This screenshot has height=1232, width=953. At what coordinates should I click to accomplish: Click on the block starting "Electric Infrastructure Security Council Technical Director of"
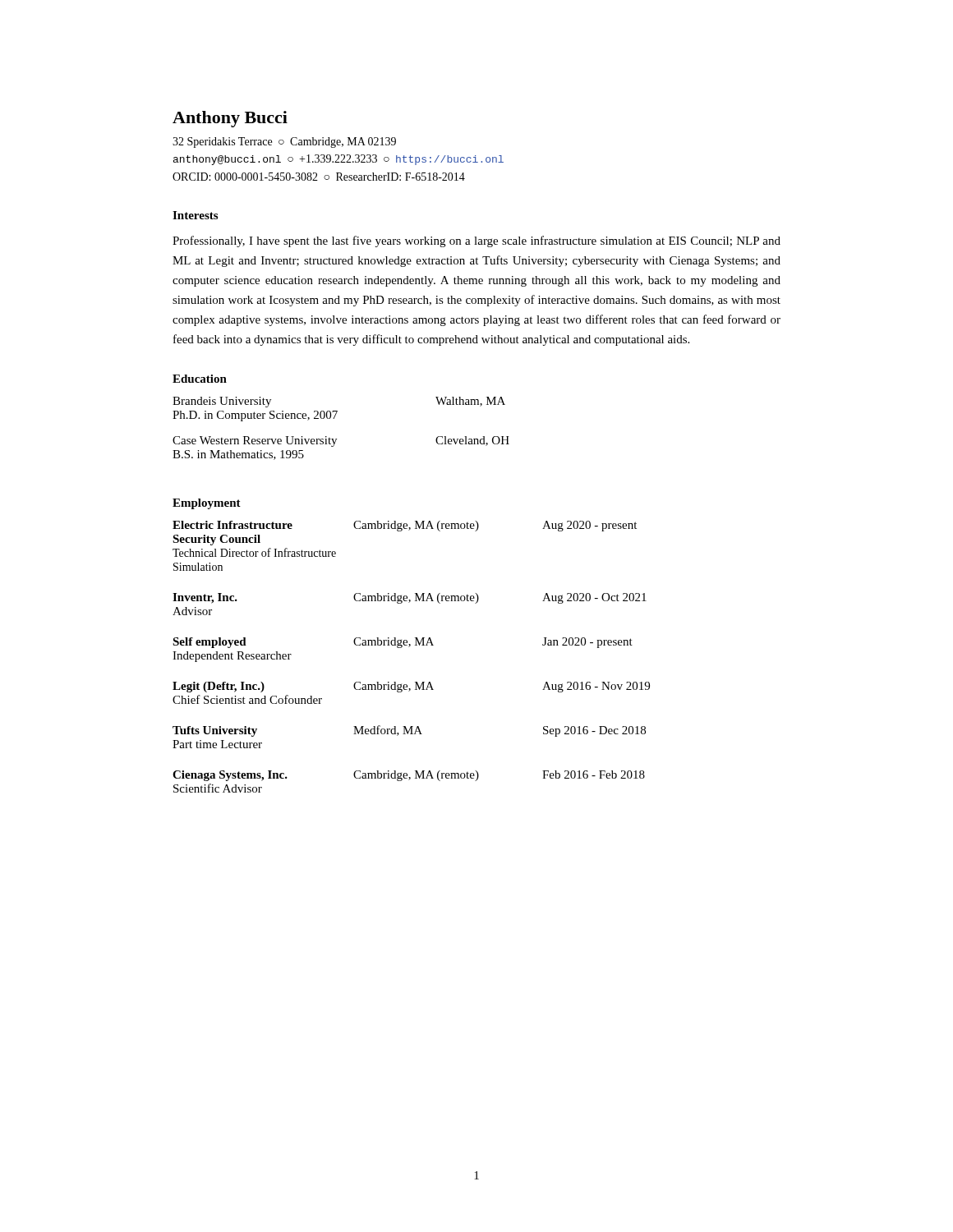pos(405,526)
